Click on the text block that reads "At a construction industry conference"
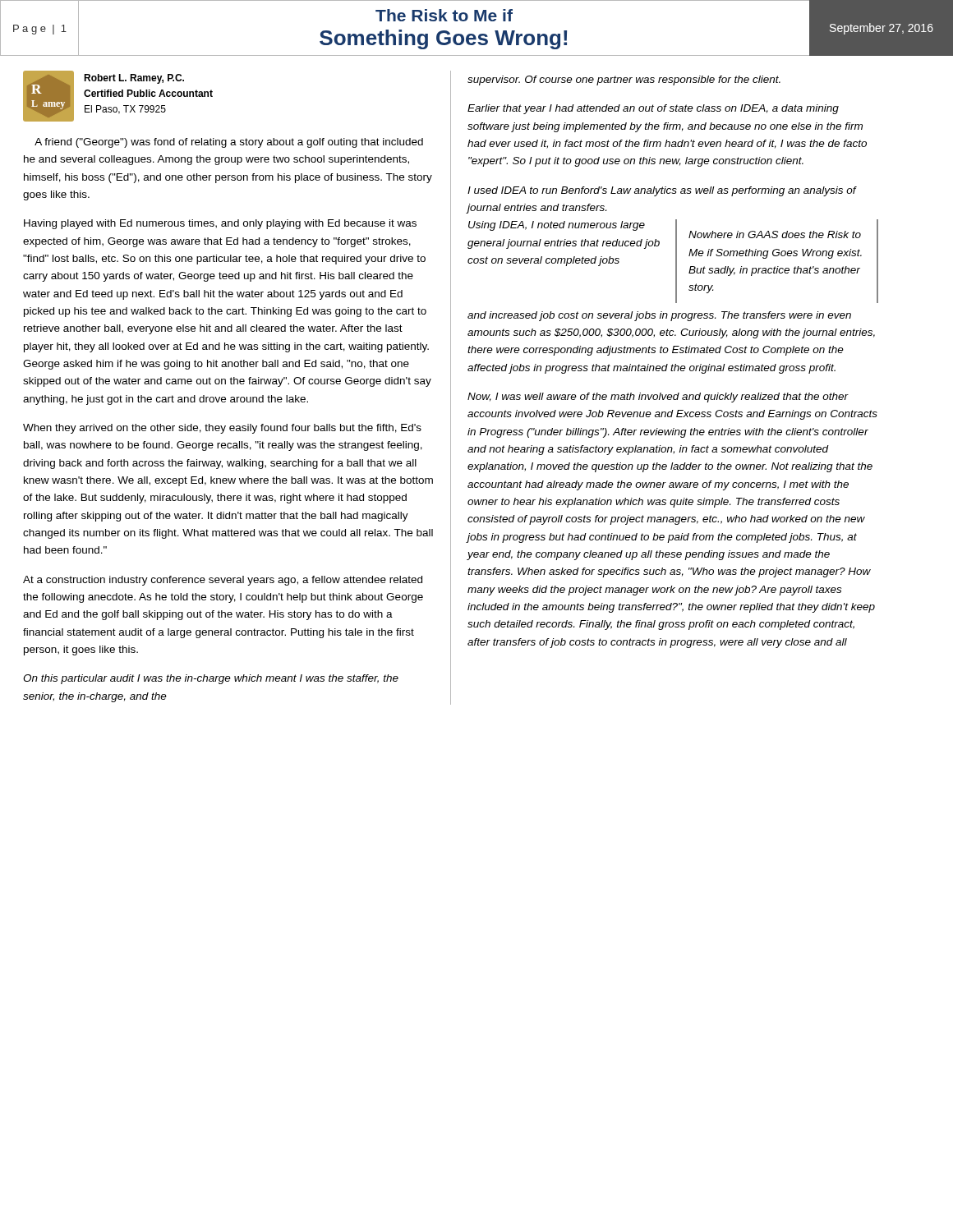 [x=223, y=614]
